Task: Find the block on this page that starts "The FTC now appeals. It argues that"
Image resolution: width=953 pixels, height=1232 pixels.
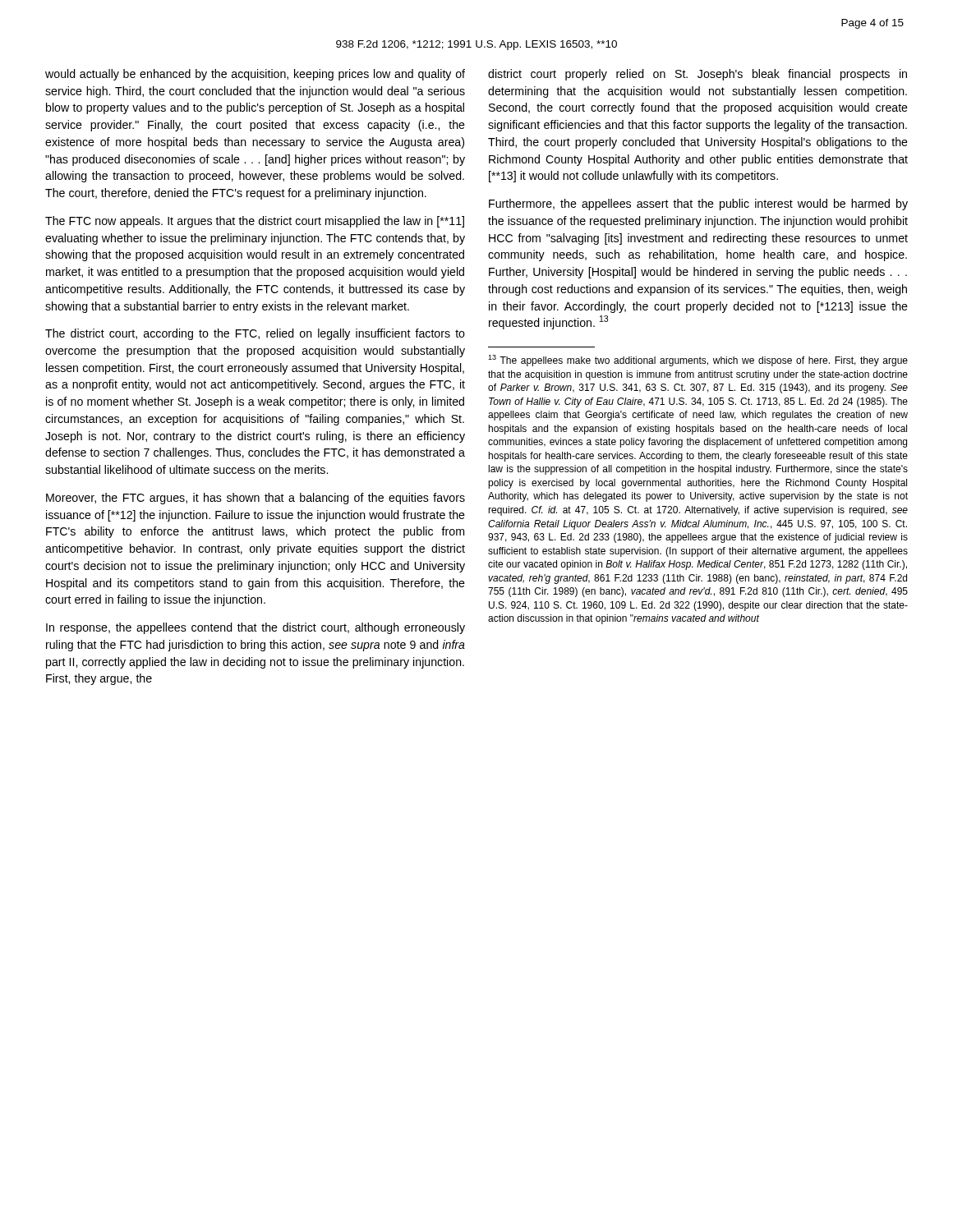Action: click(x=255, y=264)
